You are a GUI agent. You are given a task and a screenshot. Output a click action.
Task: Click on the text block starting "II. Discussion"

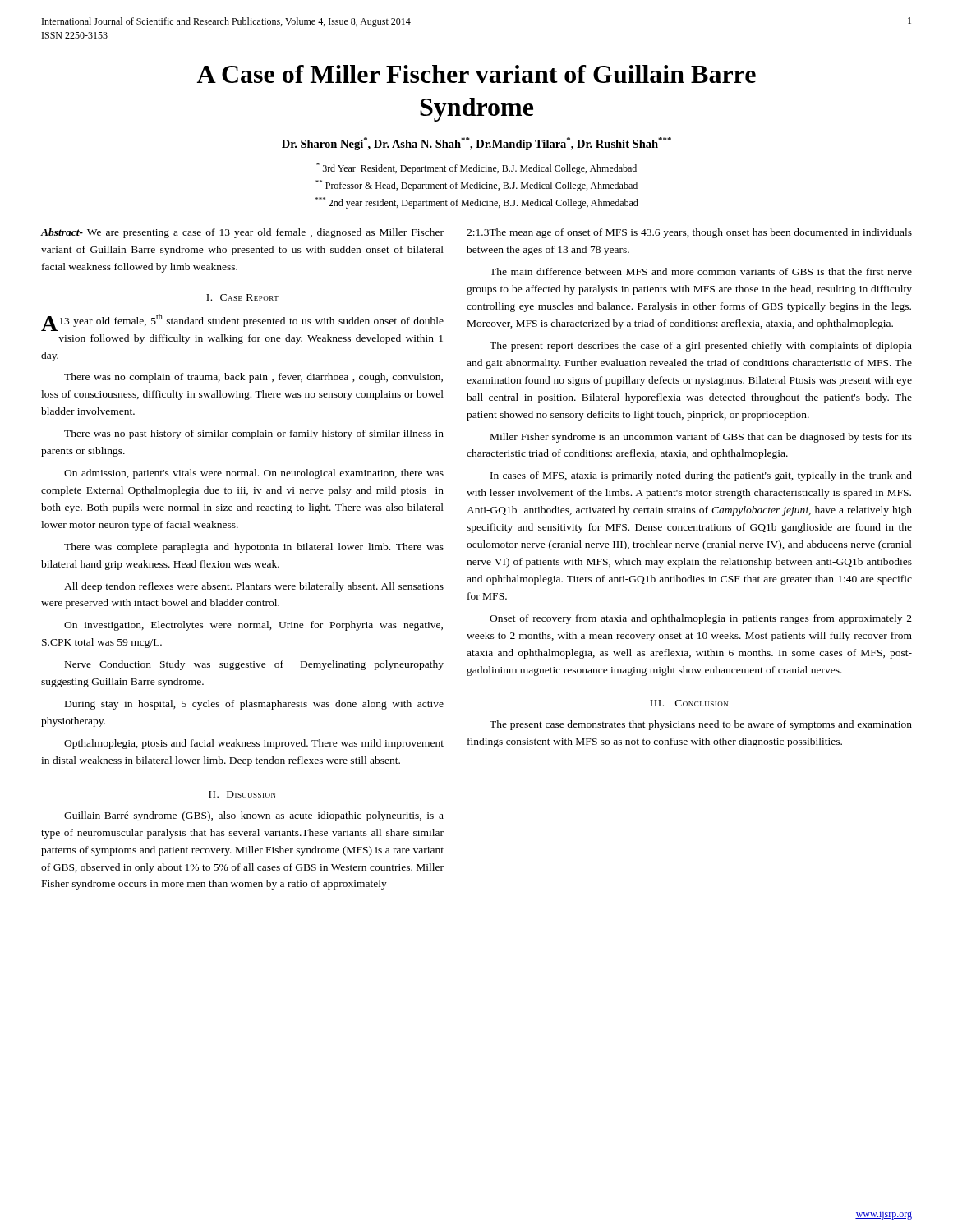[x=242, y=794]
